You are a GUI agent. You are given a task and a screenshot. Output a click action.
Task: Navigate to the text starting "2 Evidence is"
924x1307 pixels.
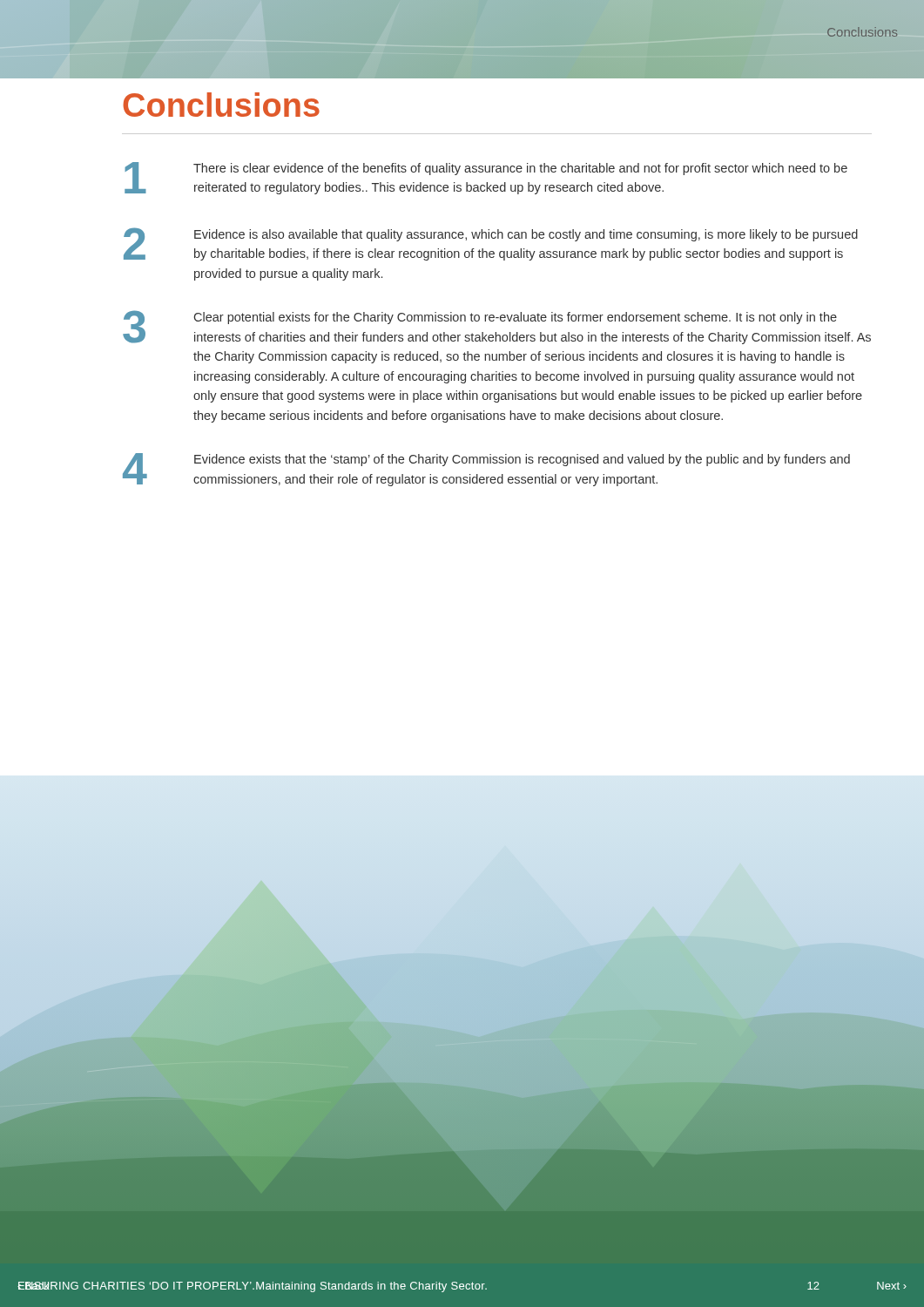(x=497, y=254)
